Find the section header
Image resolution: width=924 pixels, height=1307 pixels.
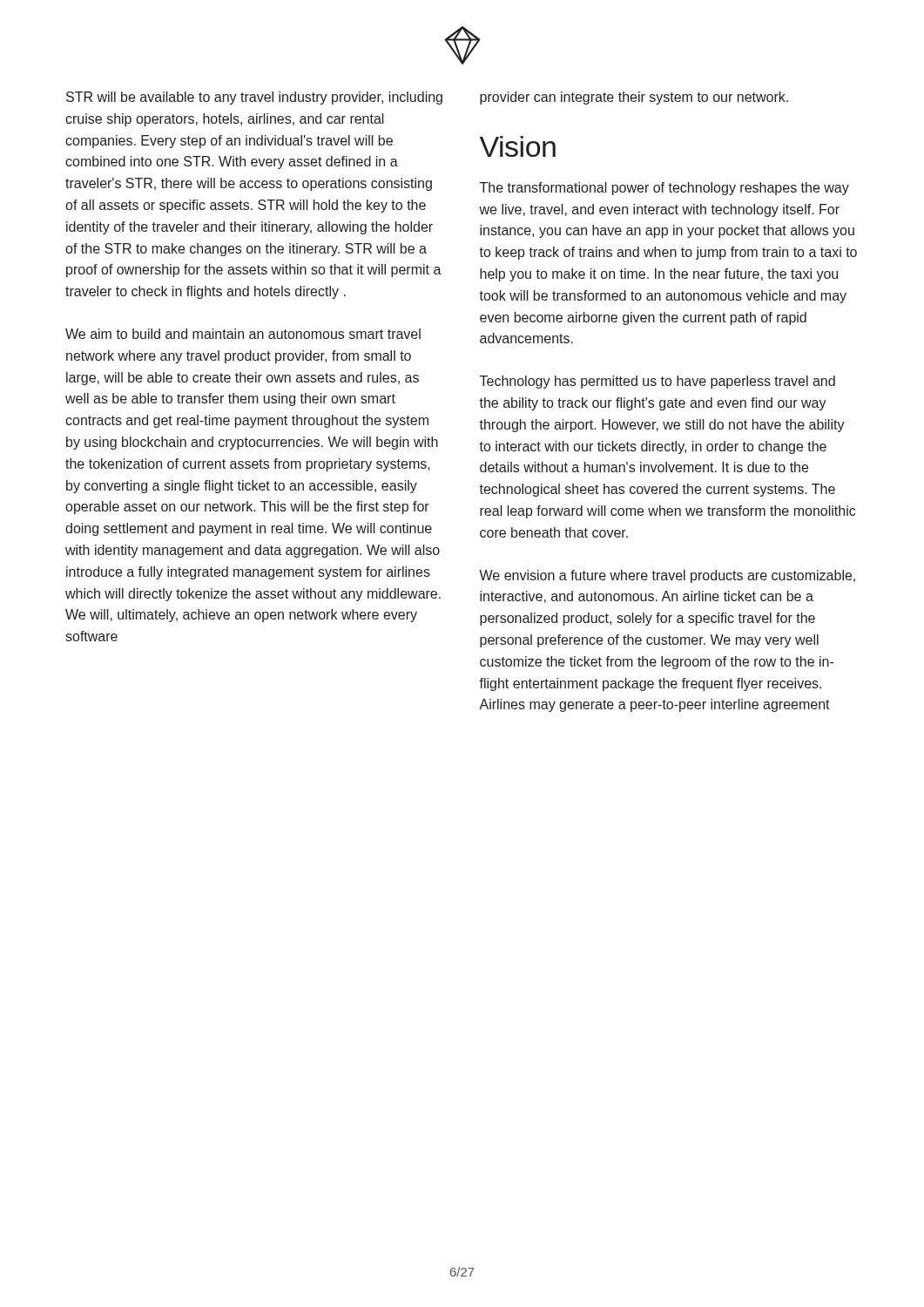click(669, 147)
